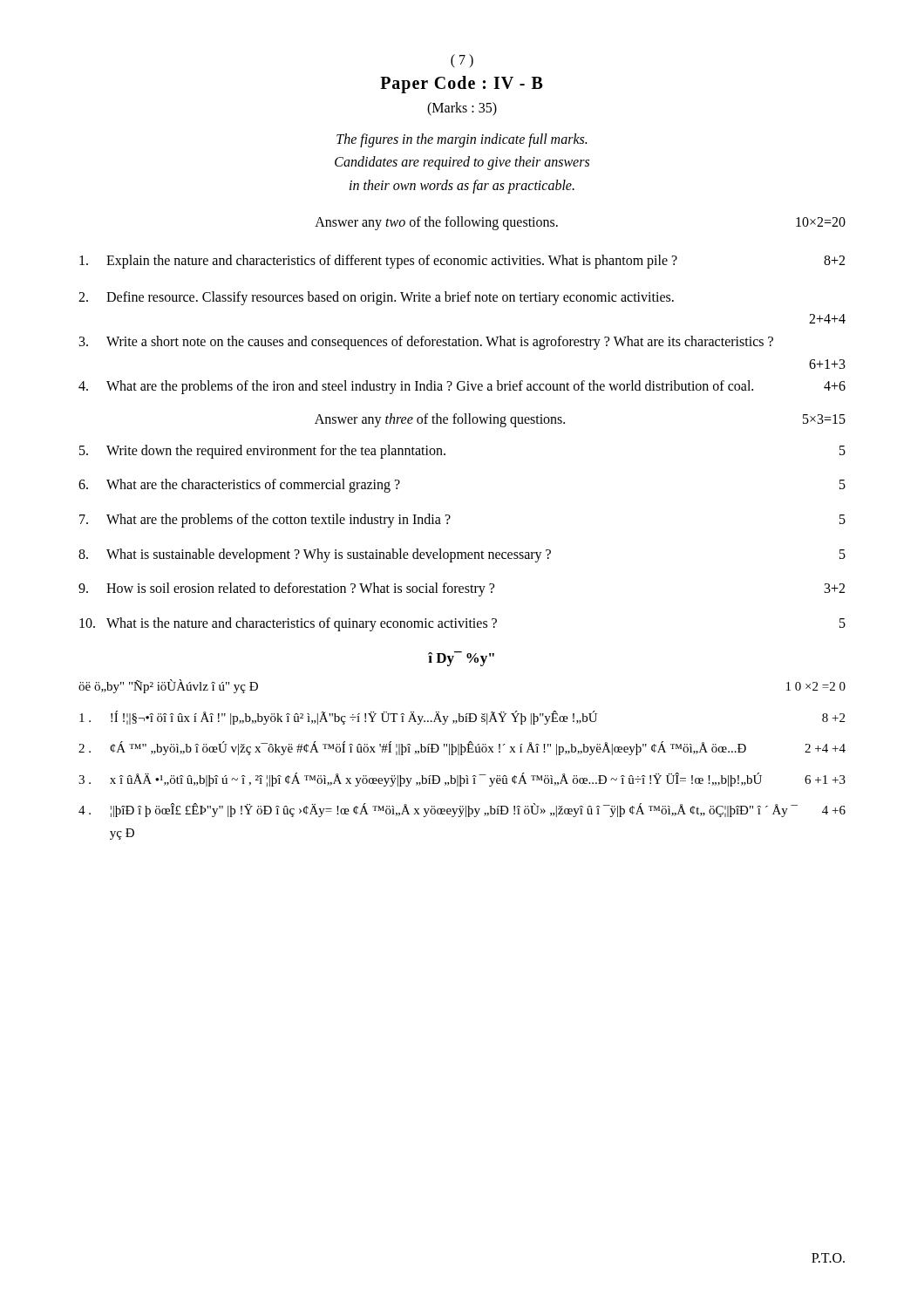Find the list item that reads "9. How is soil erosion"
This screenshot has width=924, height=1308.
[462, 589]
